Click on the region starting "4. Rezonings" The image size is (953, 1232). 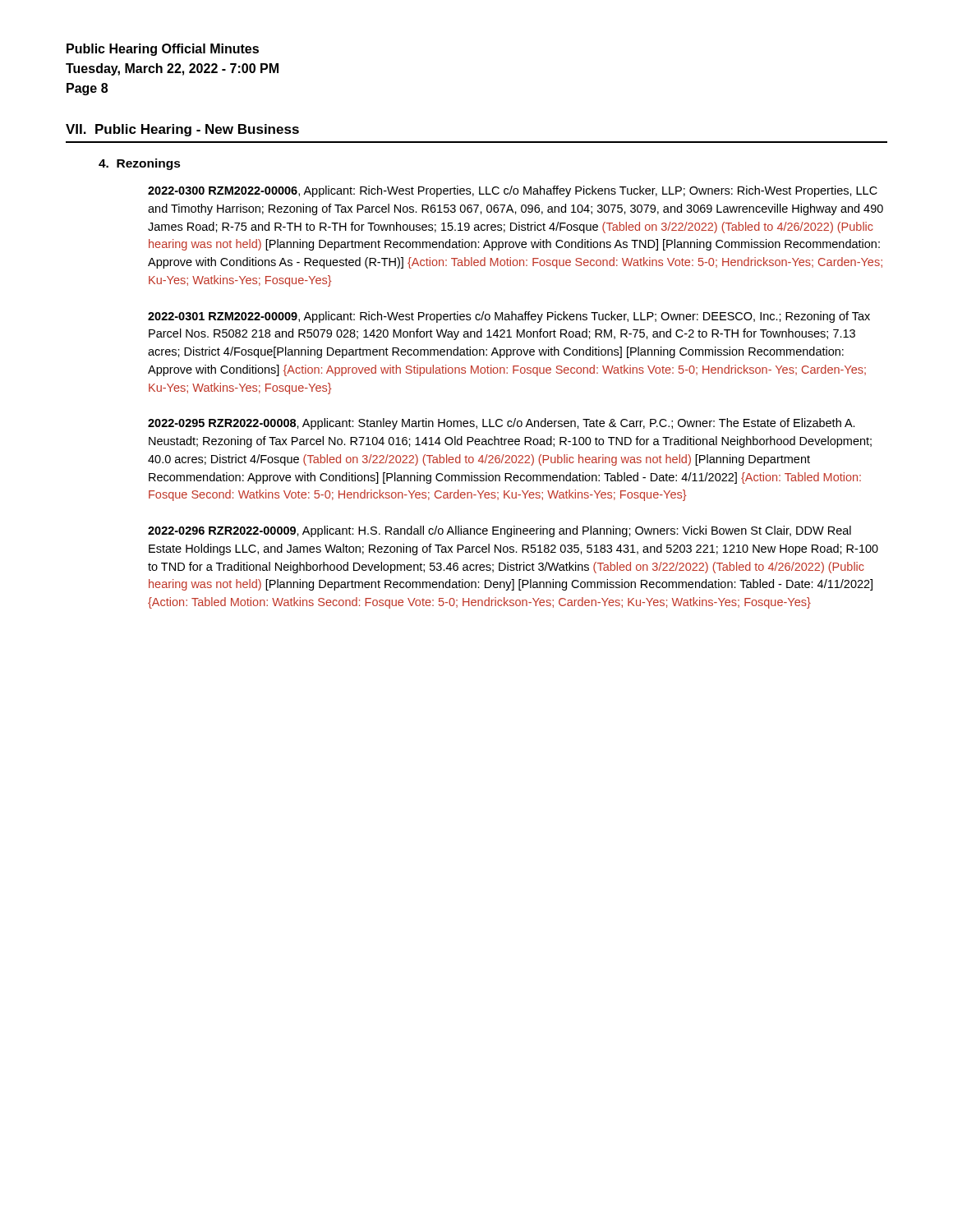pos(140,163)
